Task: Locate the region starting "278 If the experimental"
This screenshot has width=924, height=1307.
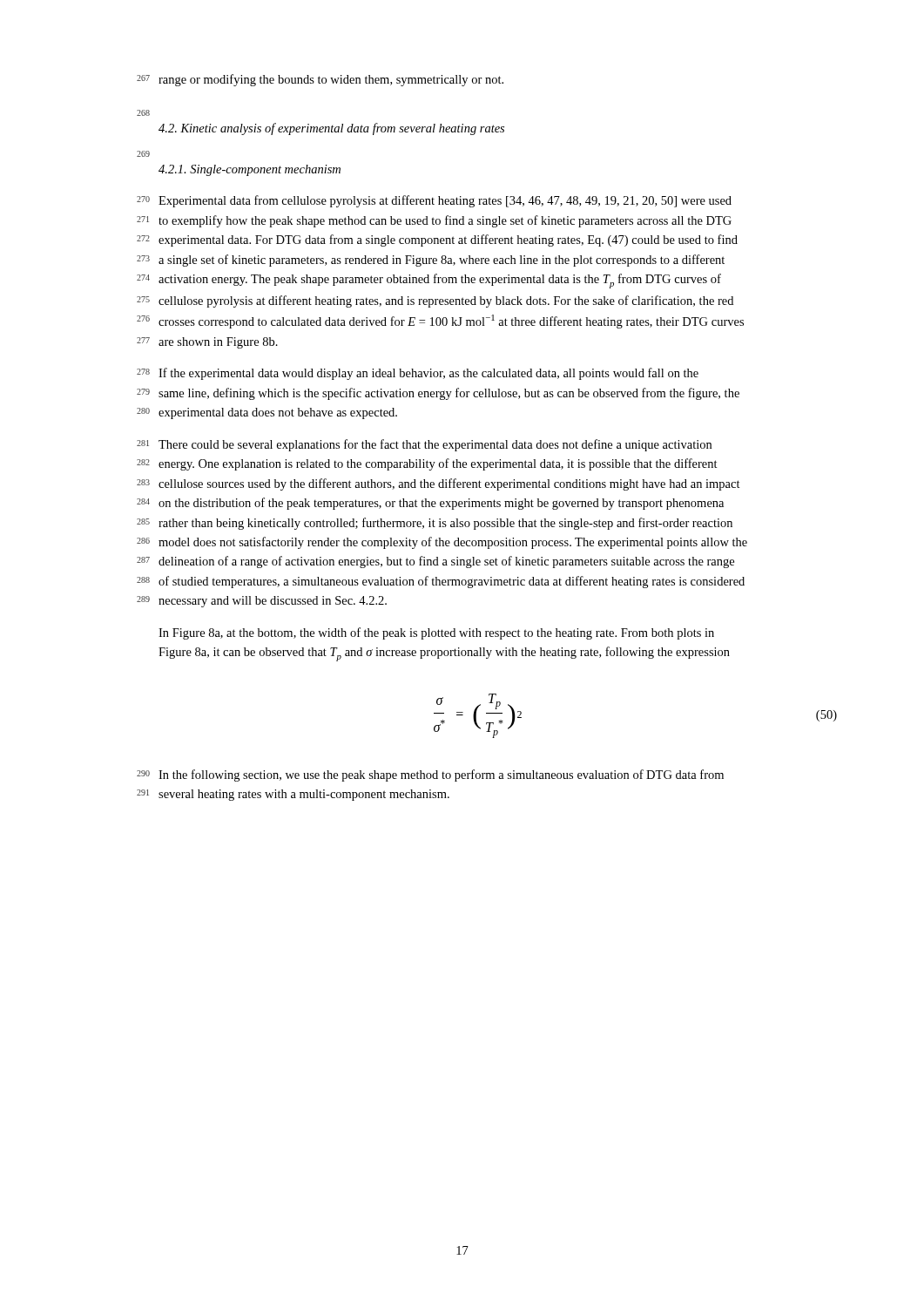Action: [477, 393]
